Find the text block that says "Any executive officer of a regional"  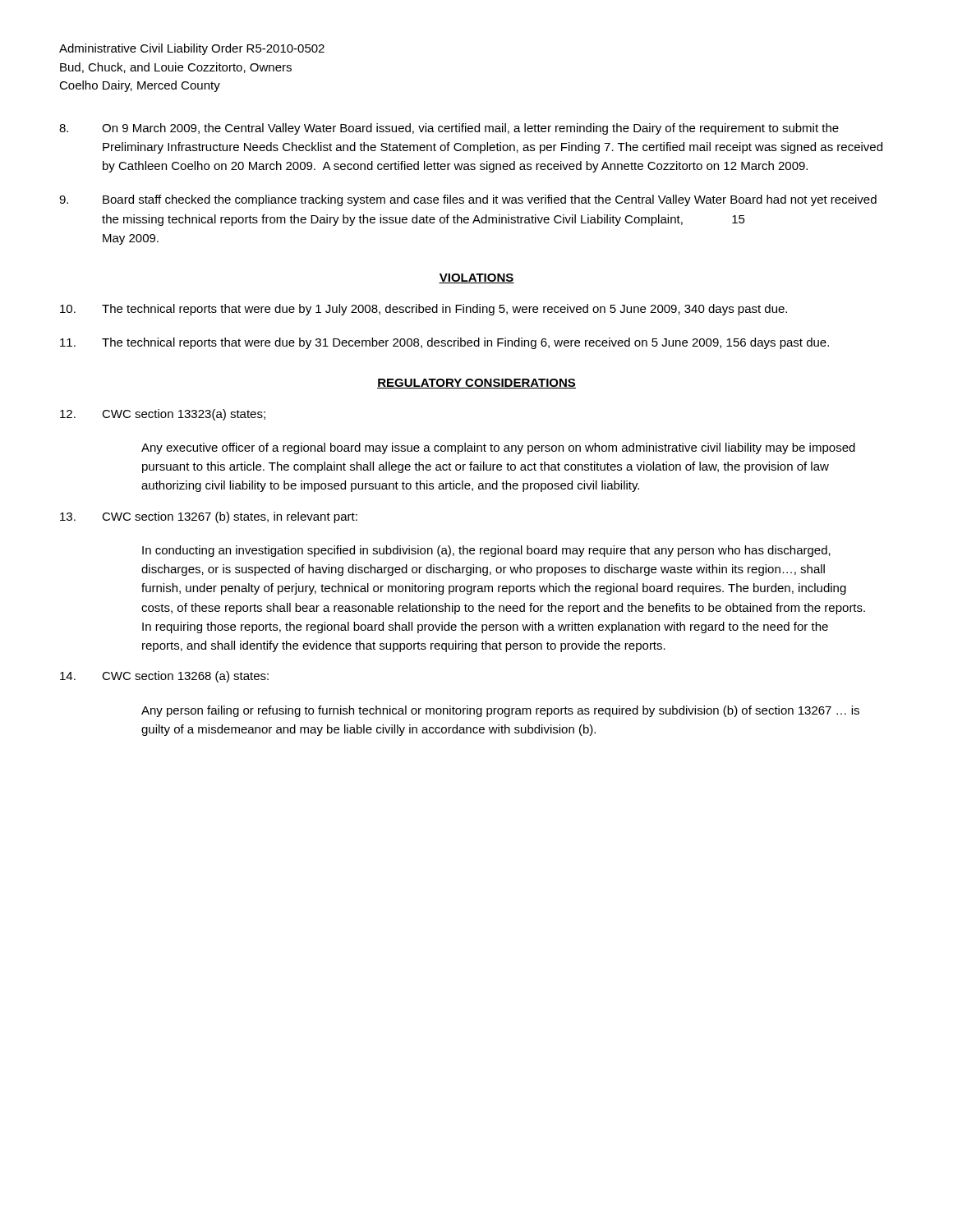(498, 466)
